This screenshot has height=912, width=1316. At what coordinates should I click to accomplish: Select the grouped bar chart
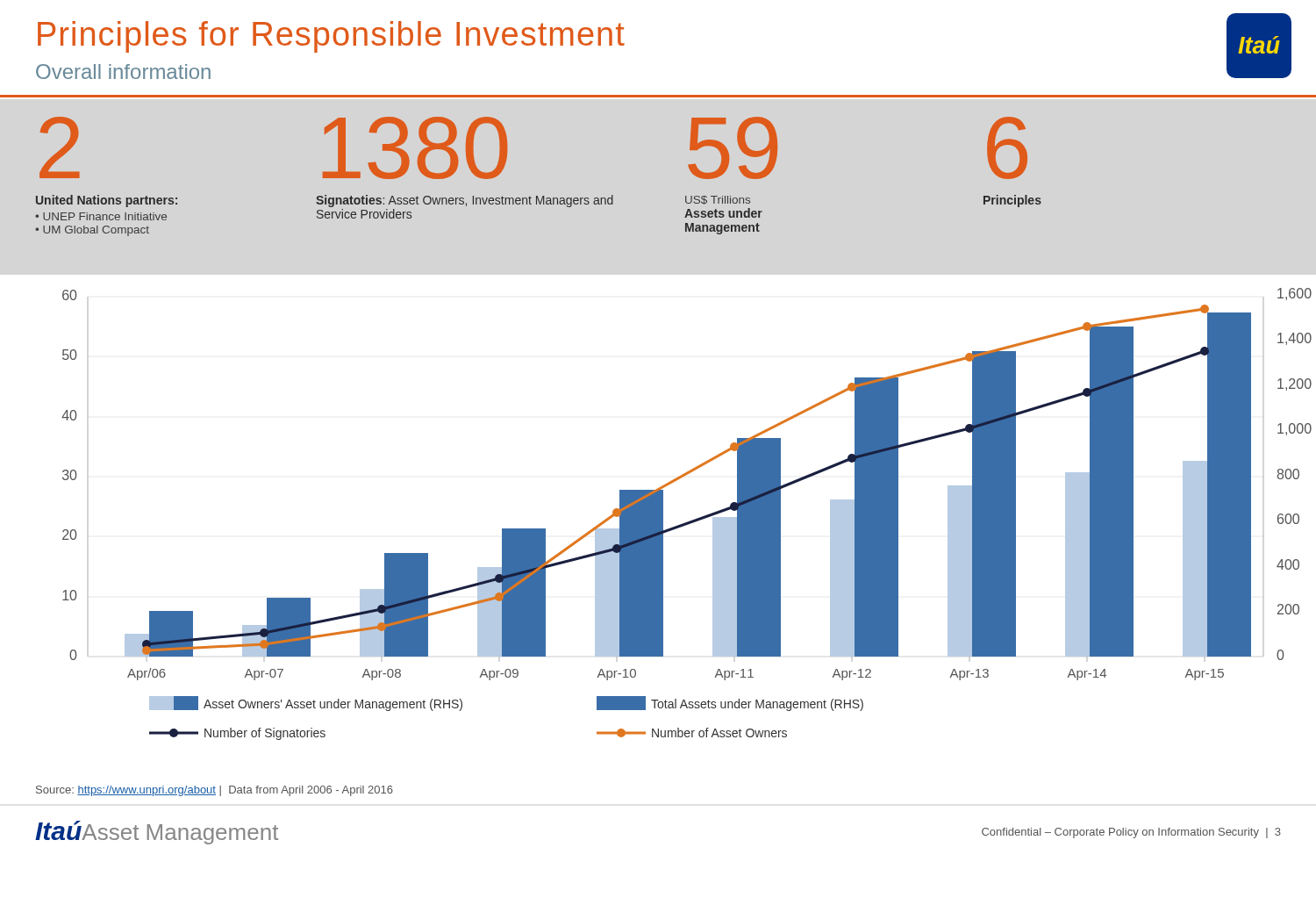[x=658, y=525]
